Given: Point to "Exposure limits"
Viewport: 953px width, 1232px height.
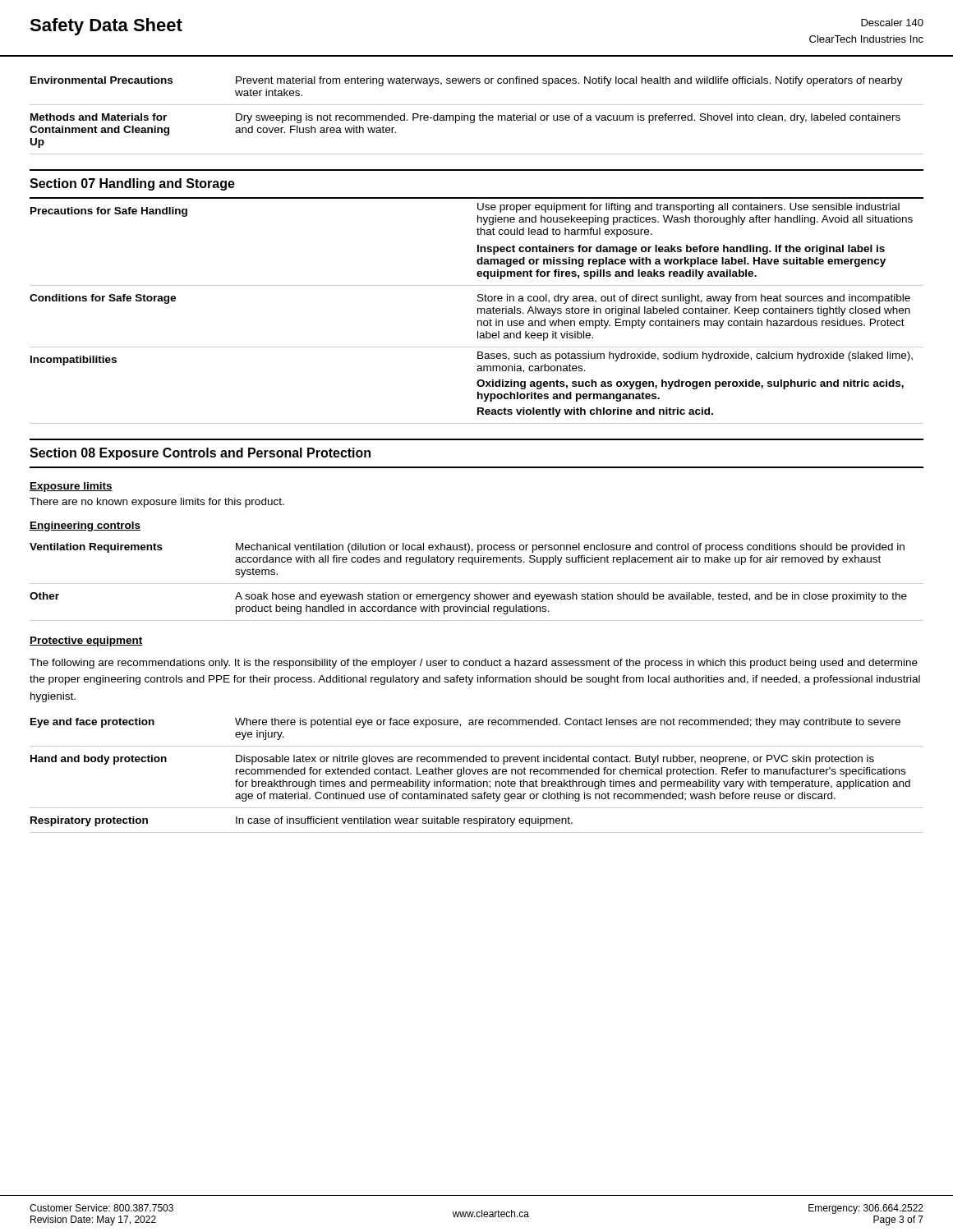Looking at the screenshot, I should (x=71, y=486).
